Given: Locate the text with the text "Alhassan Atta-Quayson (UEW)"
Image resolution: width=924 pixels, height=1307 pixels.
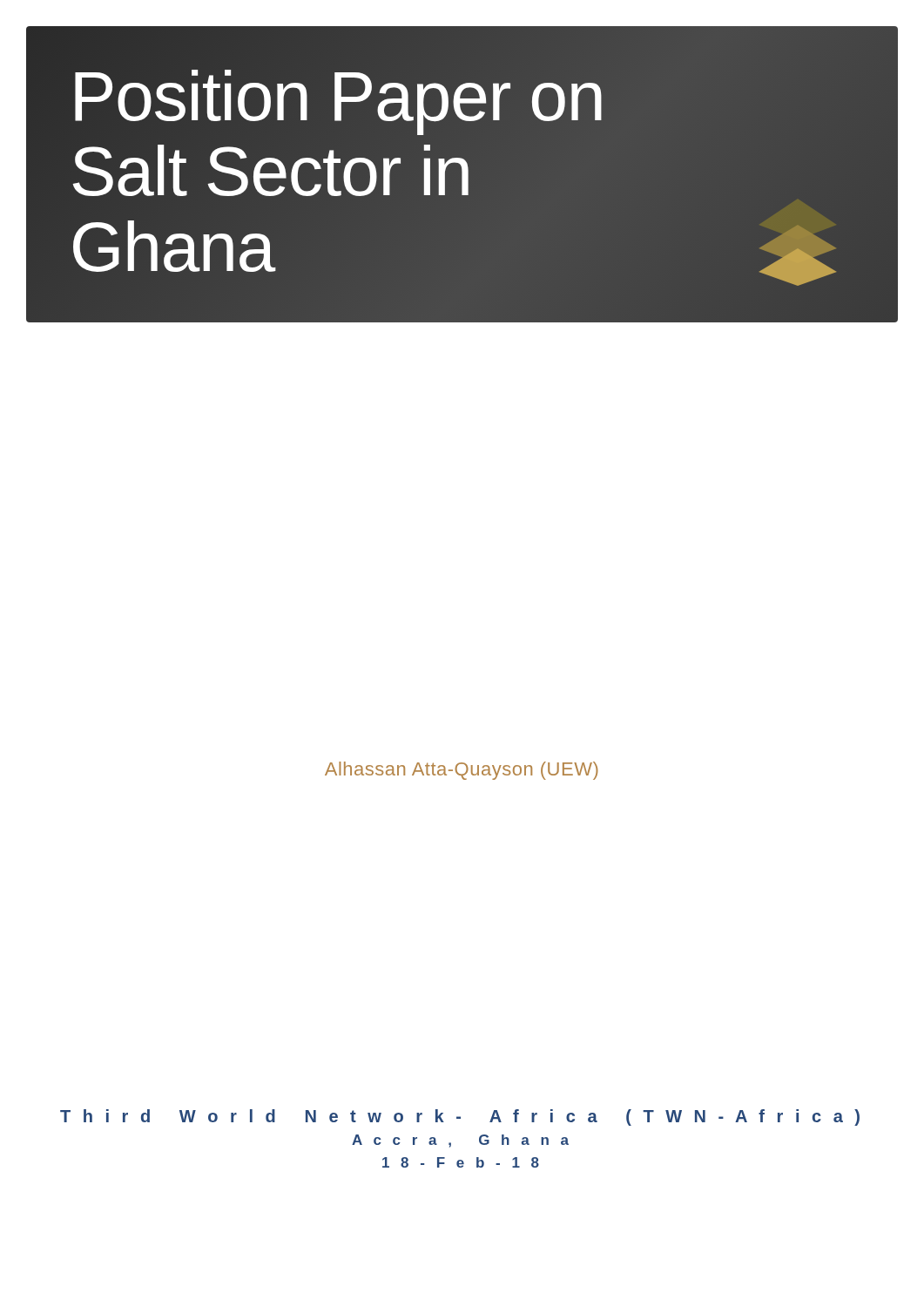Looking at the screenshot, I should pyautogui.click(x=462, y=769).
